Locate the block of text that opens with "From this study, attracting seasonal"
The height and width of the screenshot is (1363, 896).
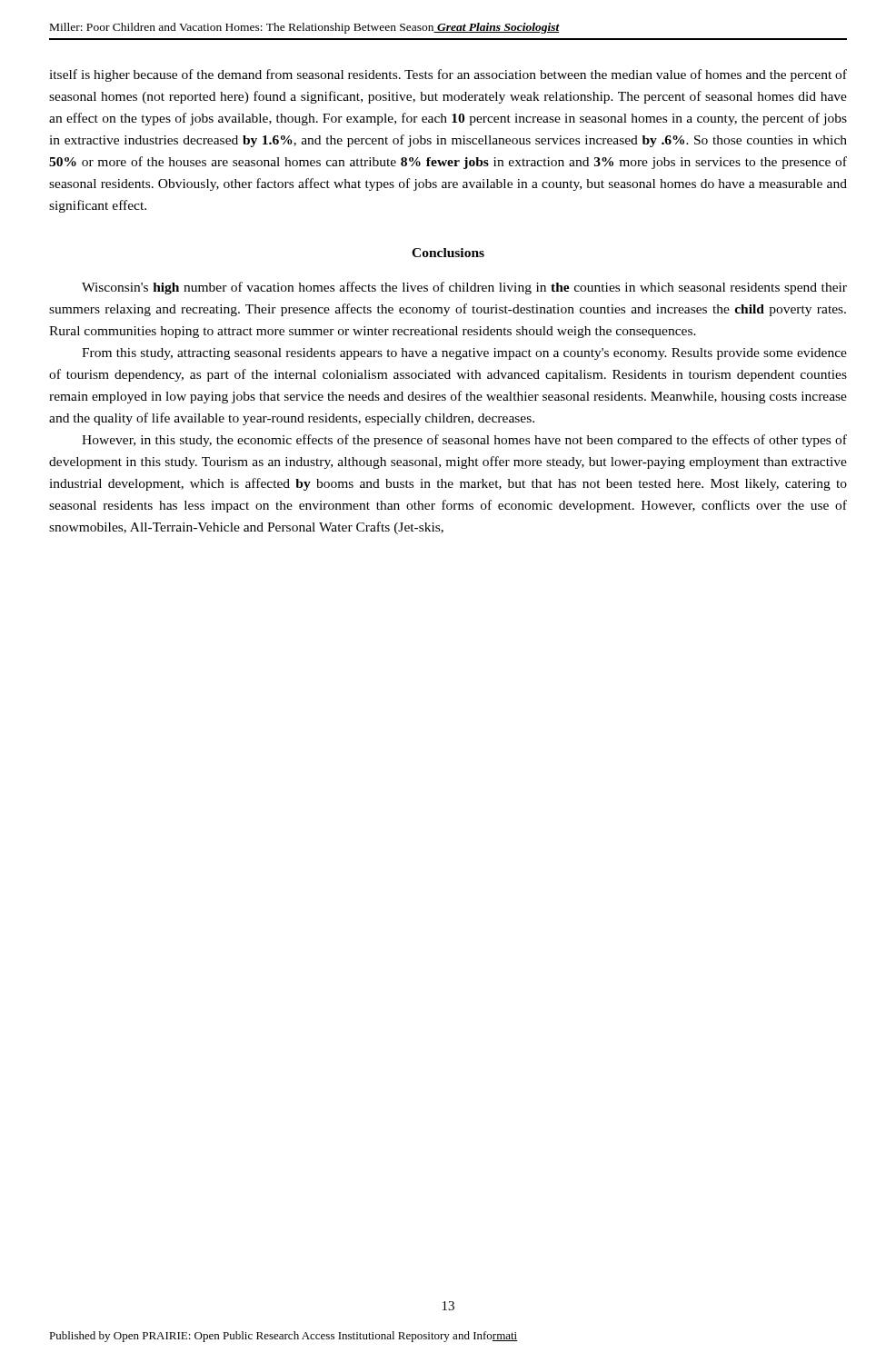(x=448, y=385)
